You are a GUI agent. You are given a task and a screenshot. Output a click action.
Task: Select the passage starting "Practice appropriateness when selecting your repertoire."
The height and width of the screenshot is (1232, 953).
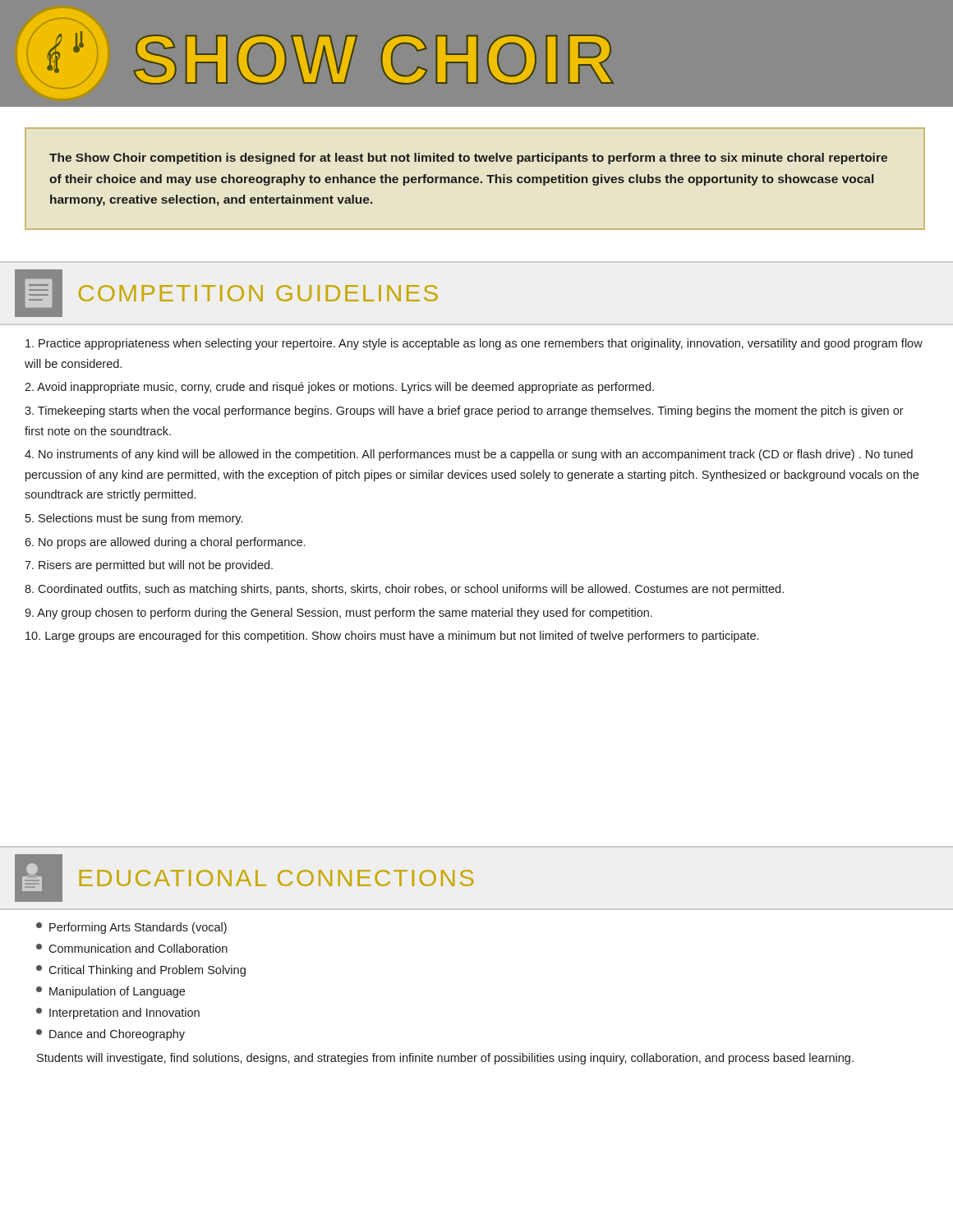click(473, 353)
